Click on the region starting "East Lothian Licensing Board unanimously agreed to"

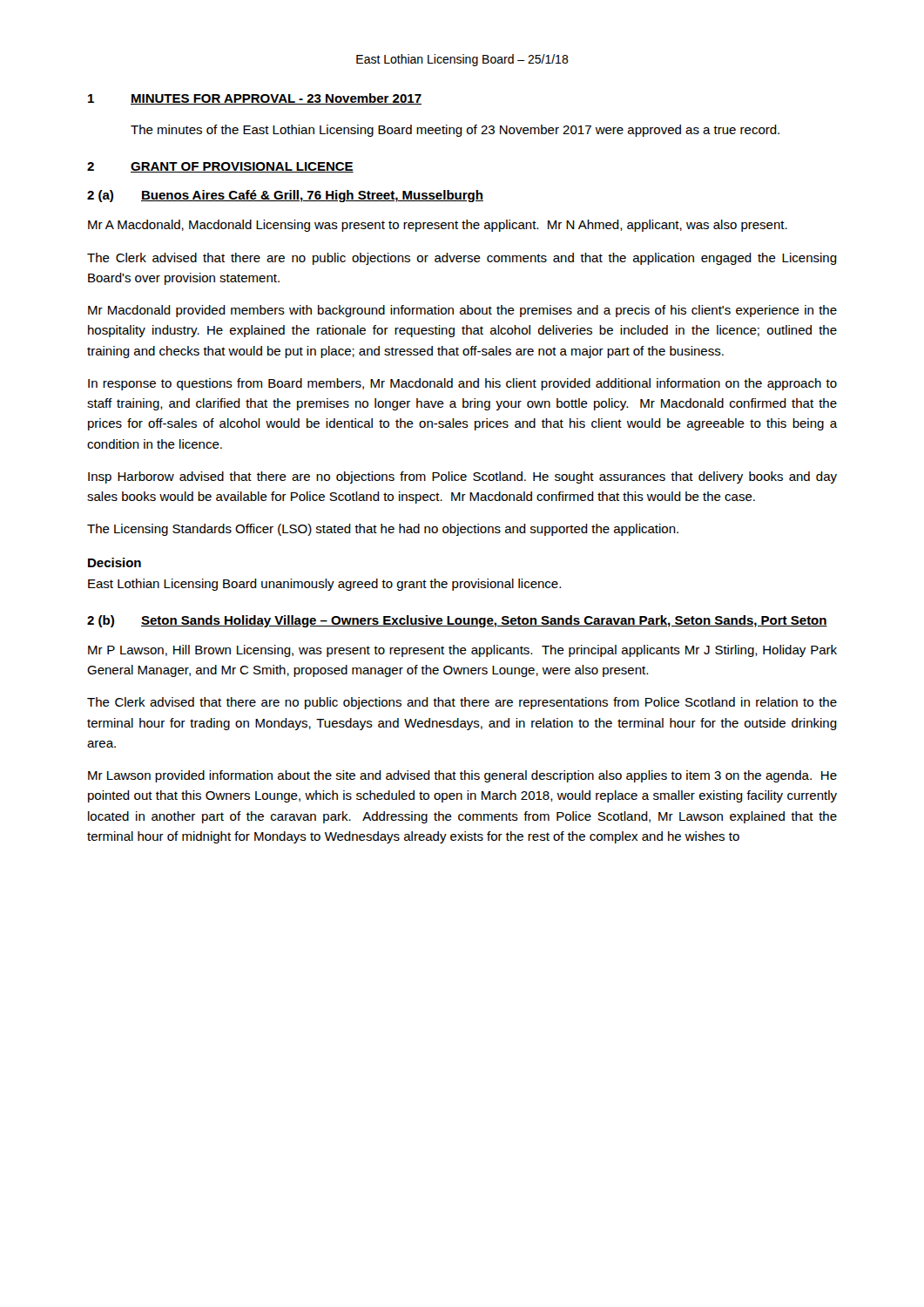click(325, 583)
